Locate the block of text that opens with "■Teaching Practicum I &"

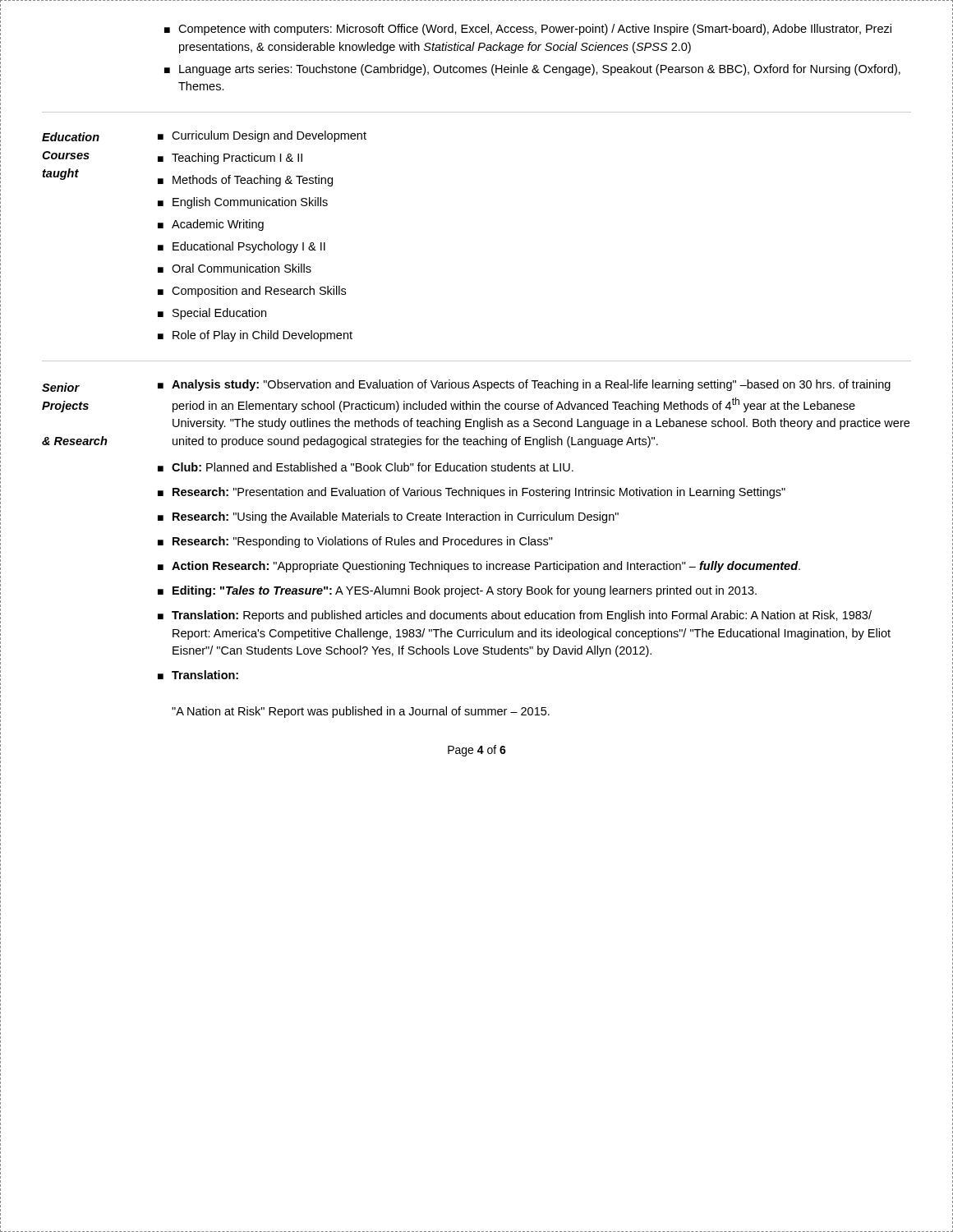(x=230, y=159)
